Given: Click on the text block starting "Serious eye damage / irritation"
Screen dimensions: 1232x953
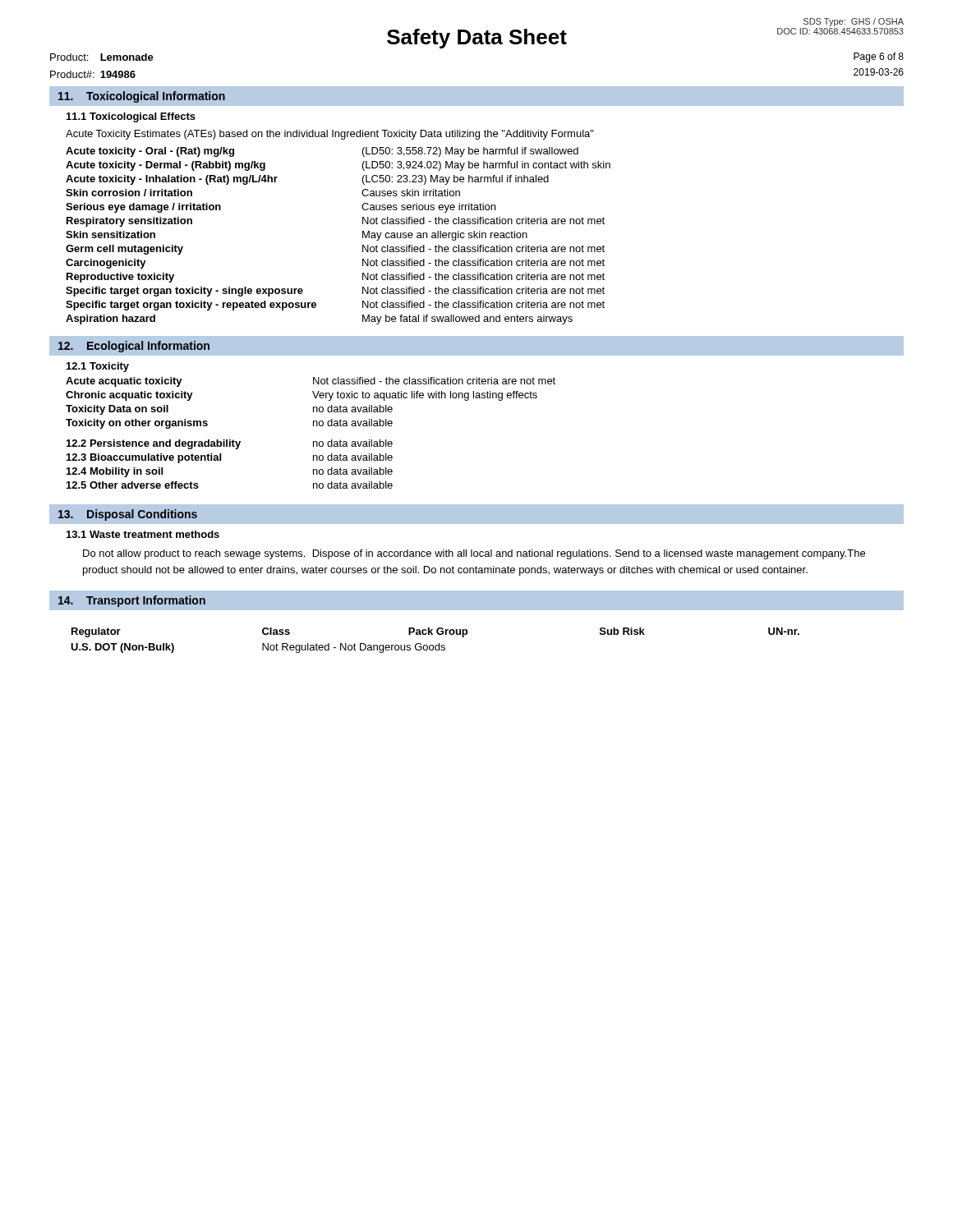Looking at the screenshot, I should [476, 207].
